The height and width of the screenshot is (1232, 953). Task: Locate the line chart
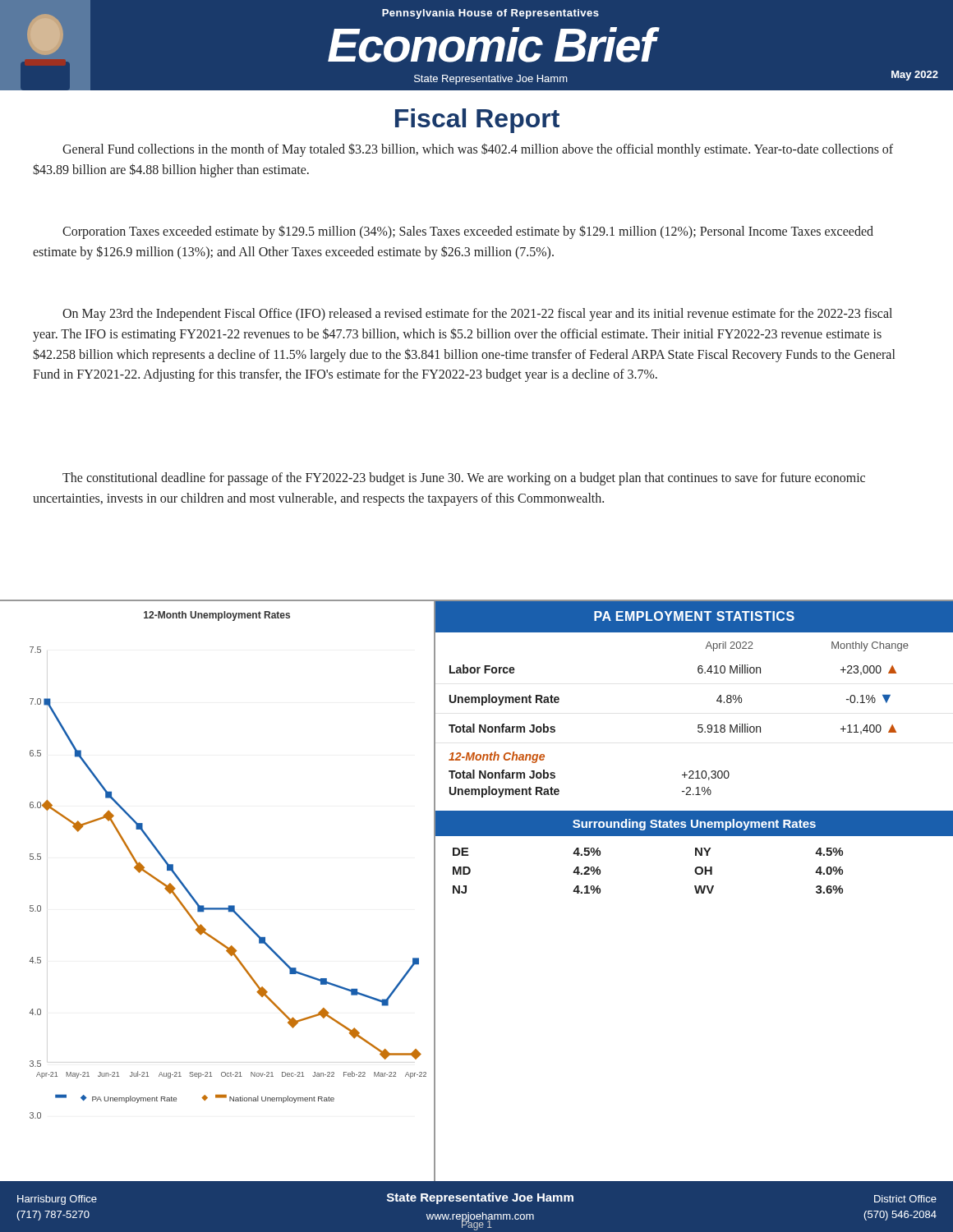218,891
